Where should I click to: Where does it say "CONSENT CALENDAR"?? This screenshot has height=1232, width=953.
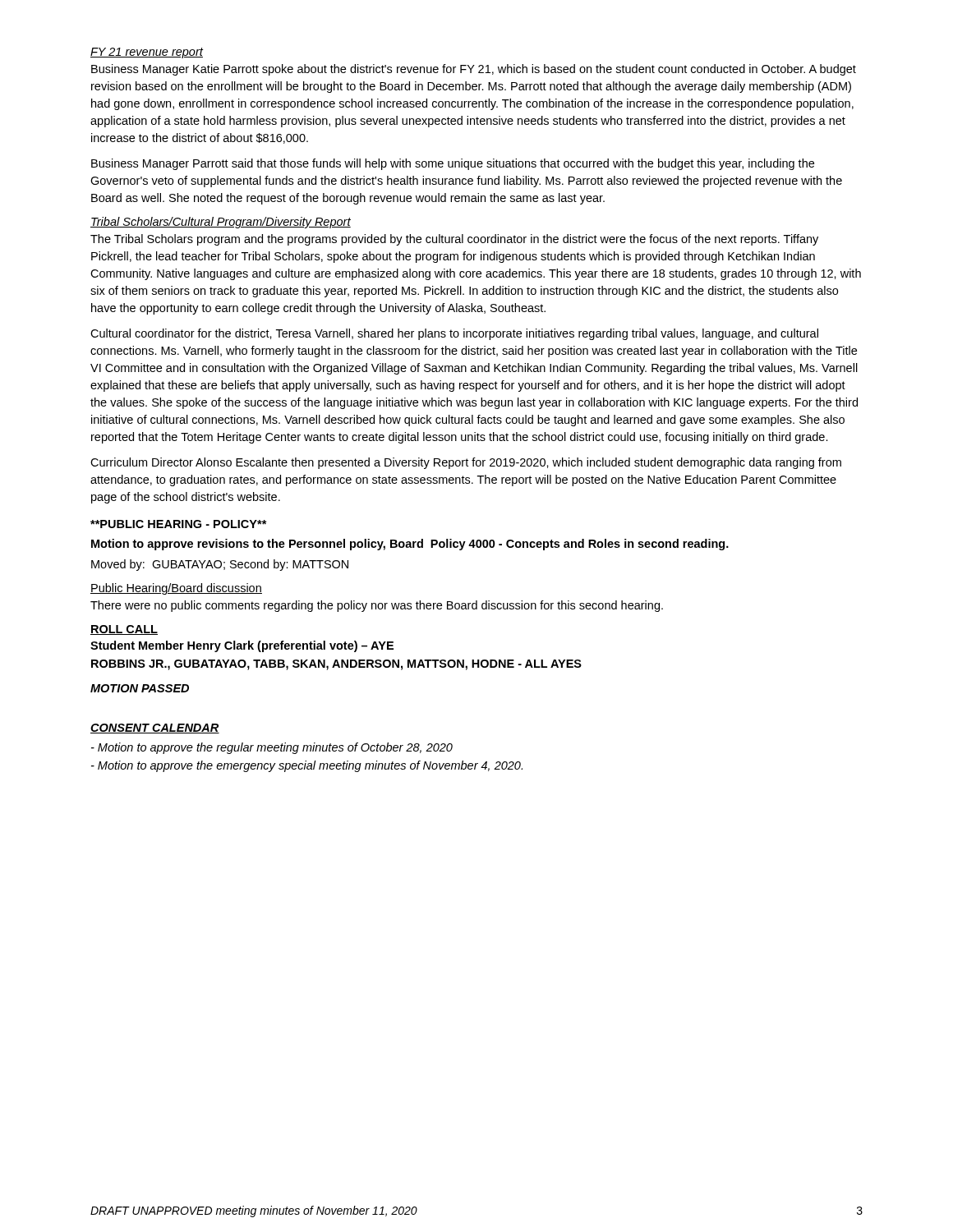tap(155, 728)
